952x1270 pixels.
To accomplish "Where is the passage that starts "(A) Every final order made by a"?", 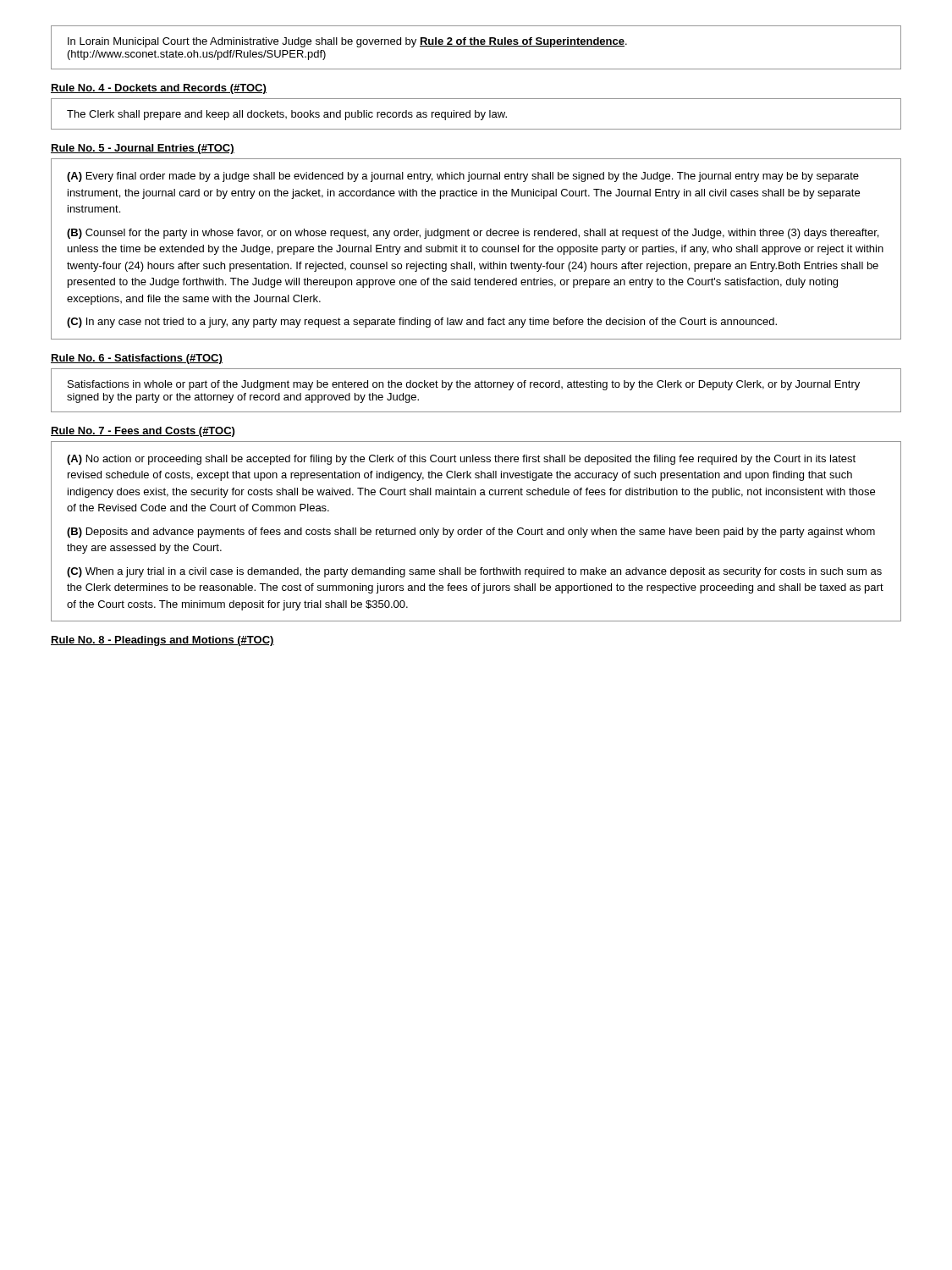I will coord(476,249).
